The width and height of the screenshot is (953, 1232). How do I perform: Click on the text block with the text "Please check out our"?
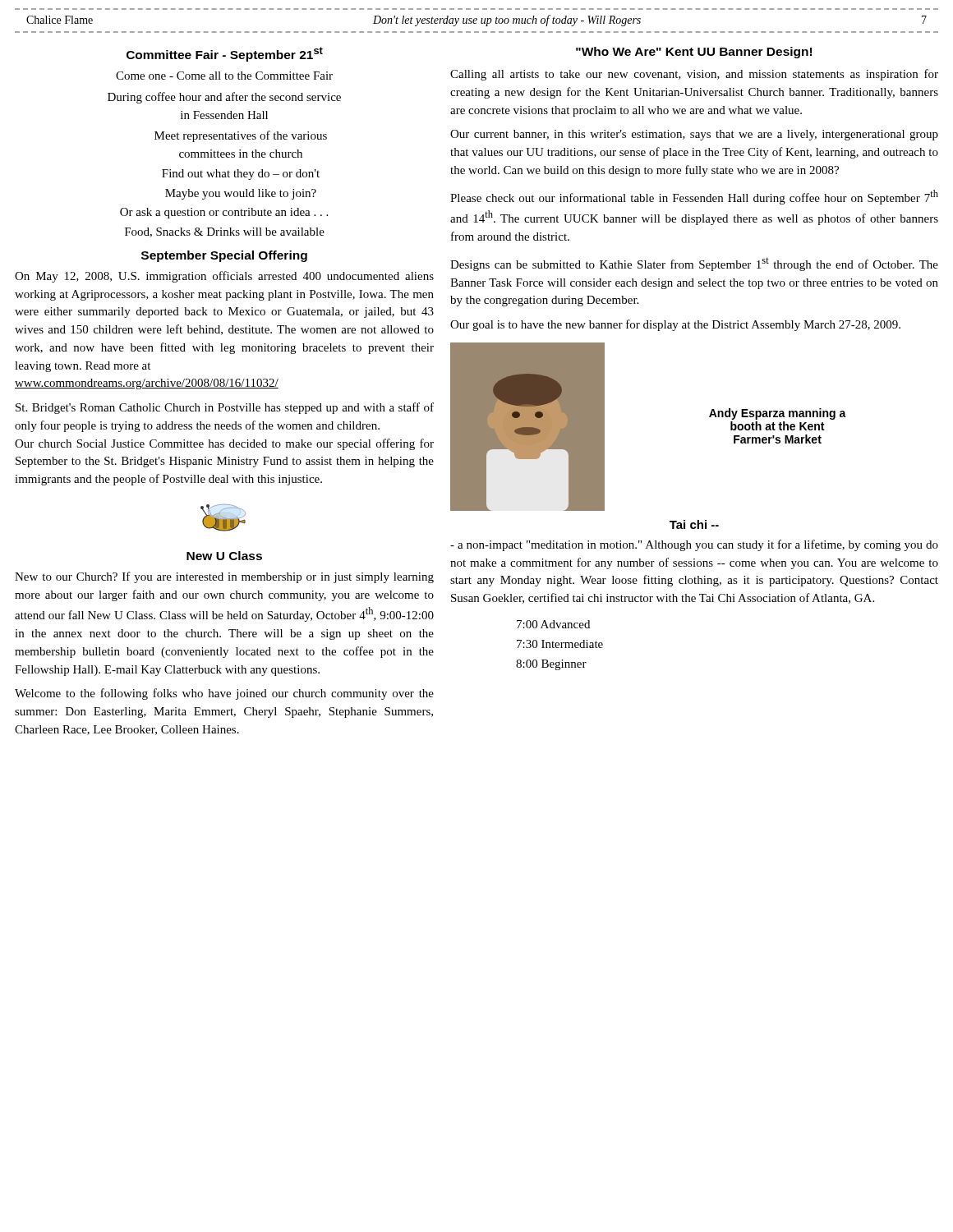click(x=694, y=215)
